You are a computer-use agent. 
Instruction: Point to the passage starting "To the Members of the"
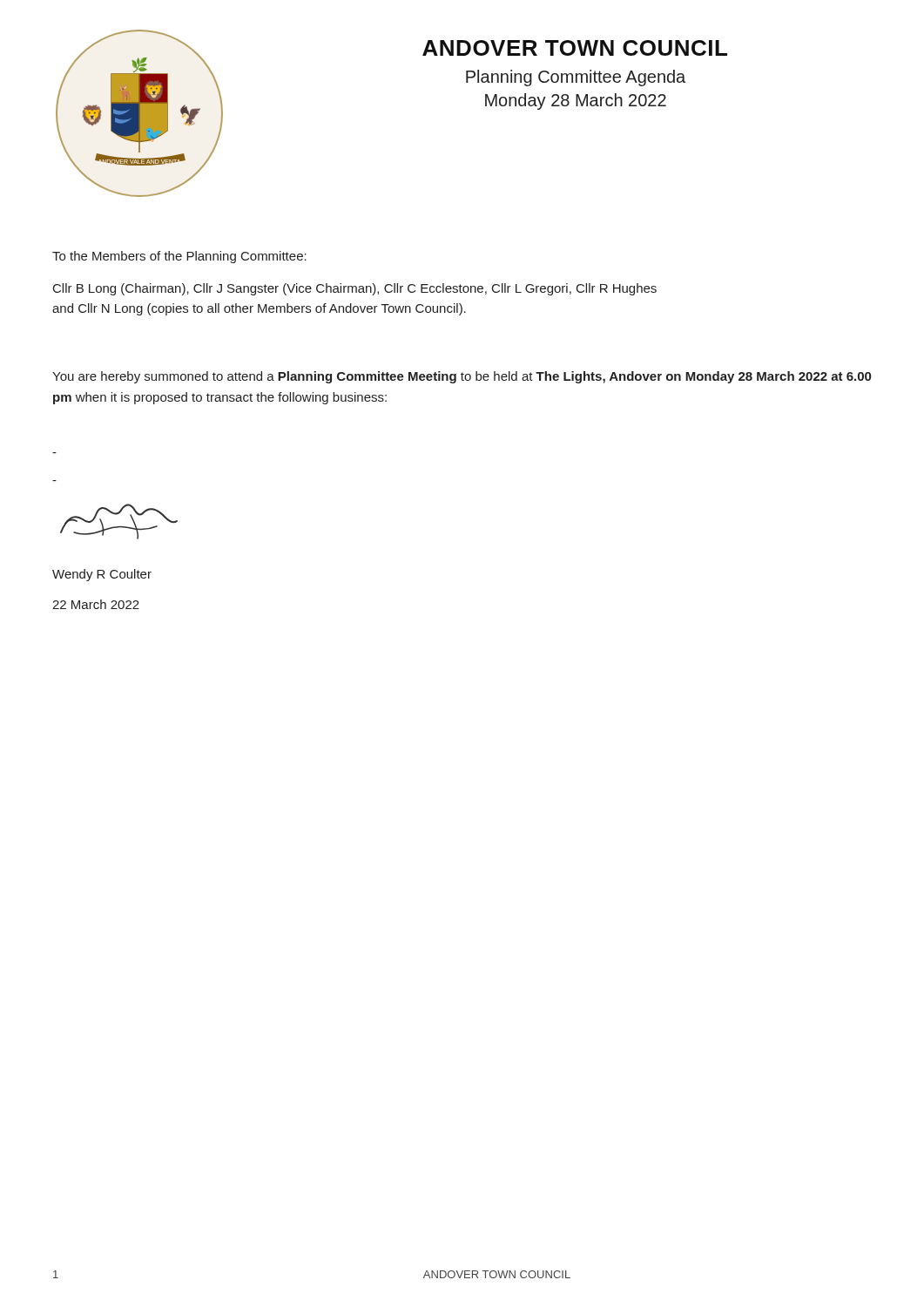180,256
